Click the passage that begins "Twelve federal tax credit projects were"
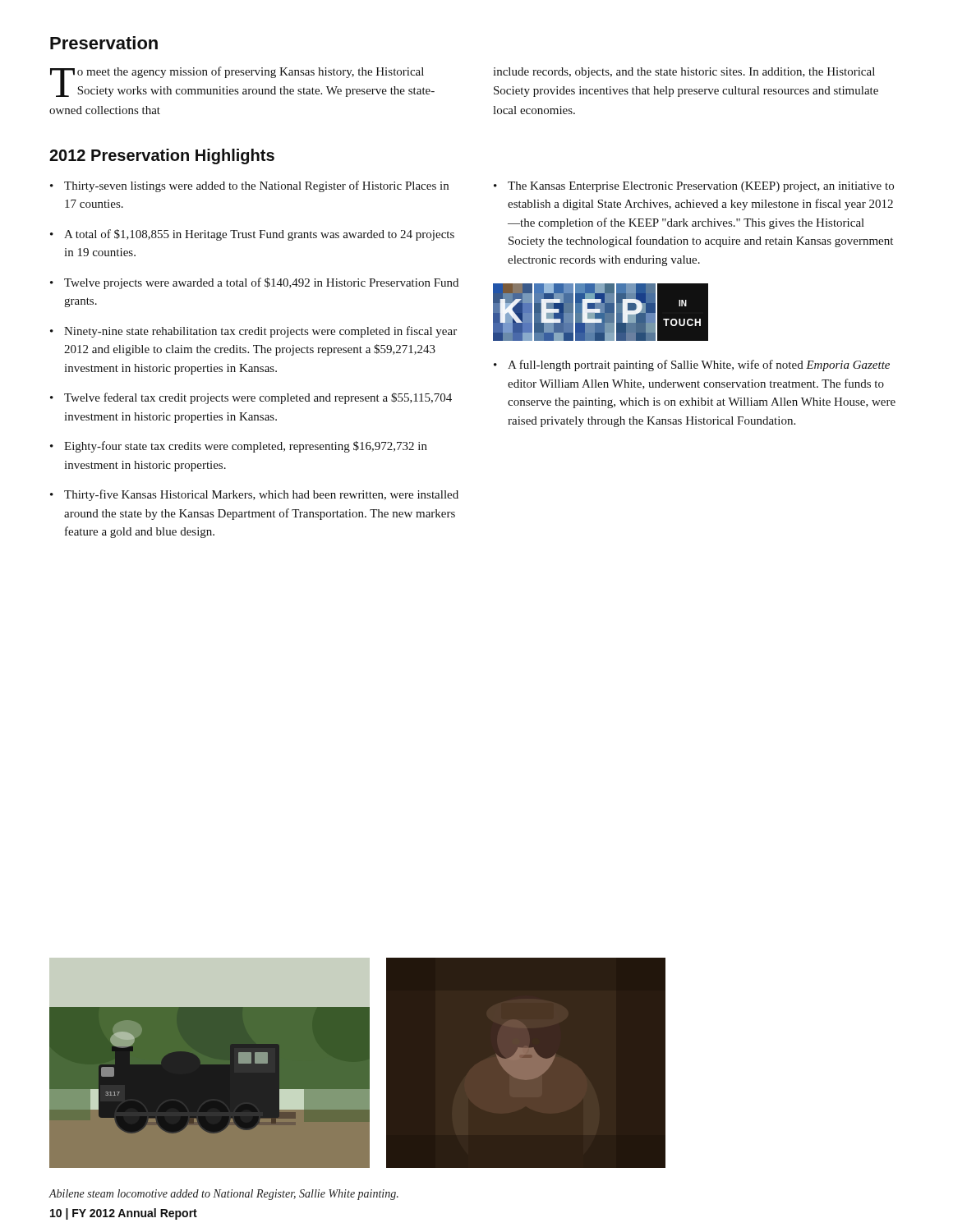Viewport: 953px width, 1232px height. pos(258,407)
